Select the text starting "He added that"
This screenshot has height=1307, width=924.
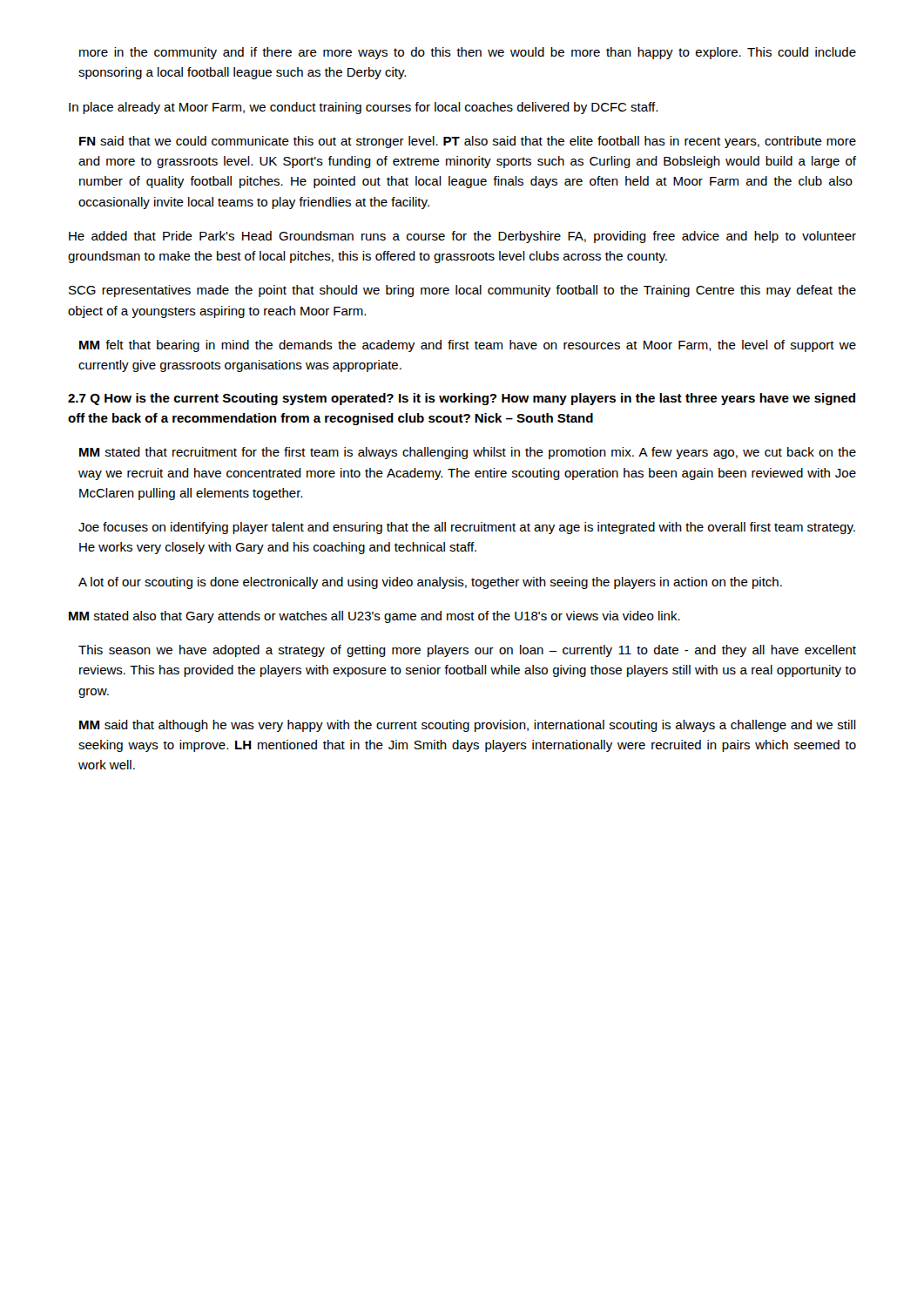462,246
